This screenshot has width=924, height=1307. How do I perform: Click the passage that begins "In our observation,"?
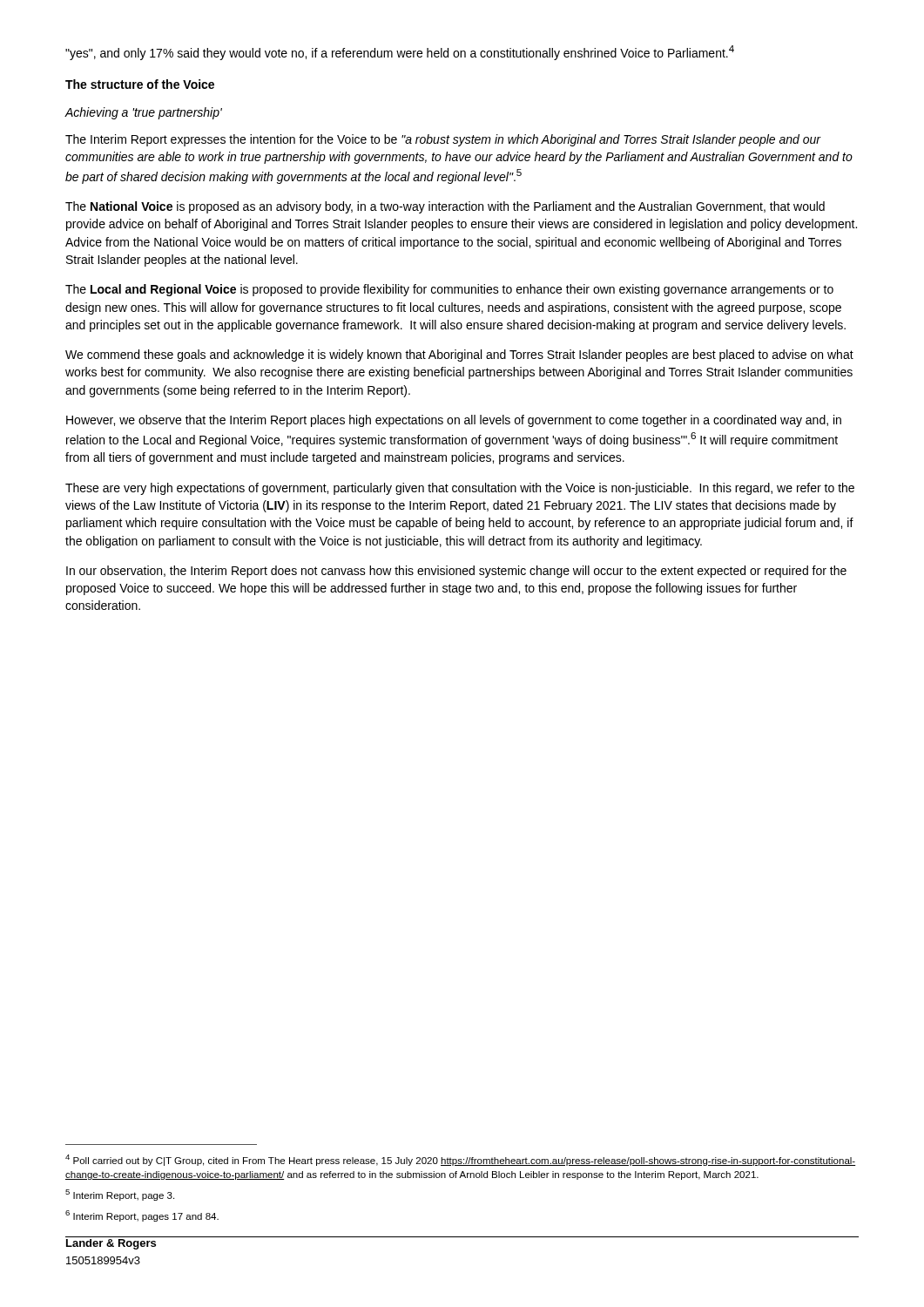462,588
